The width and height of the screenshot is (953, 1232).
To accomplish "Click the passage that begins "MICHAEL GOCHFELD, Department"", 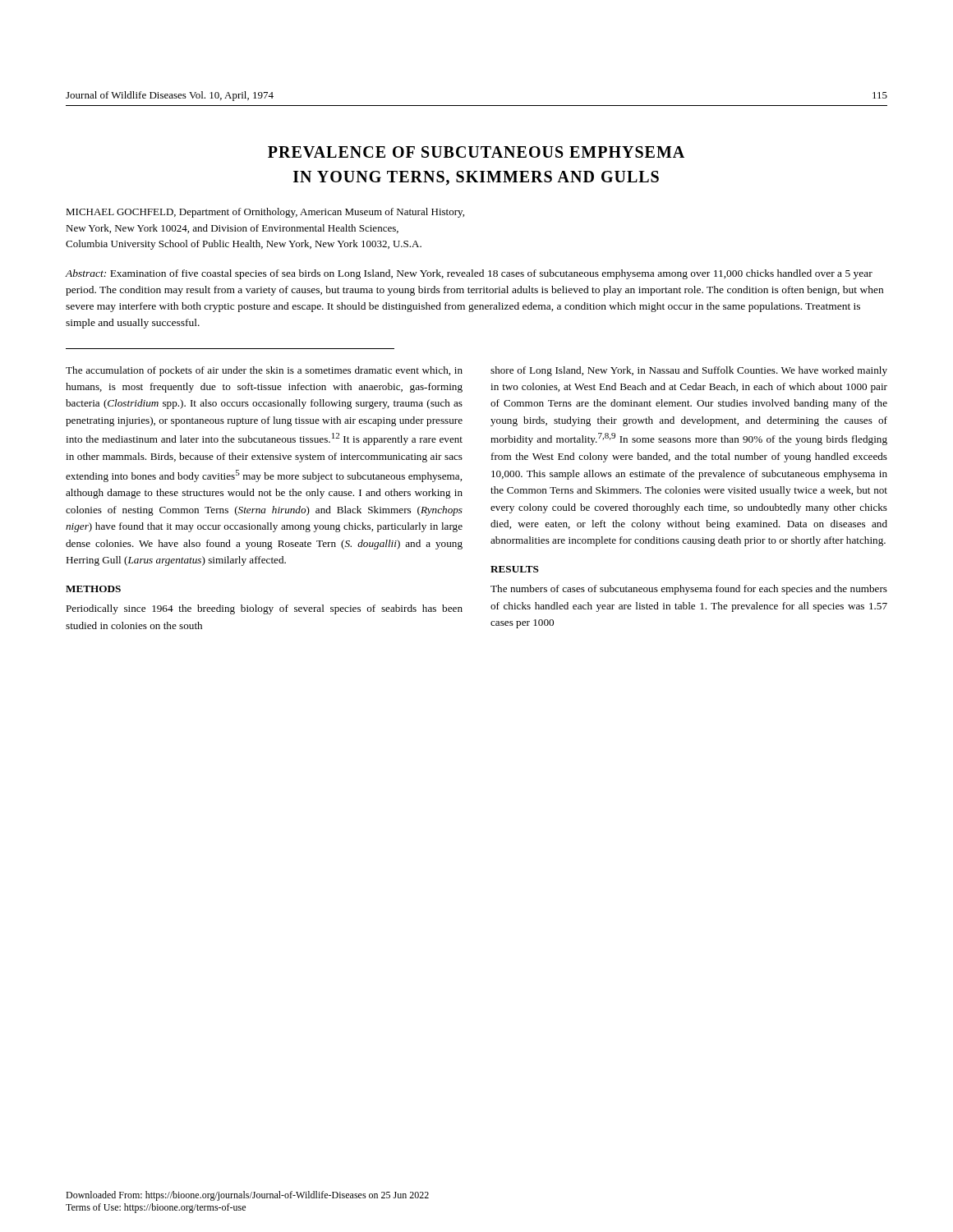I will coord(265,228).
